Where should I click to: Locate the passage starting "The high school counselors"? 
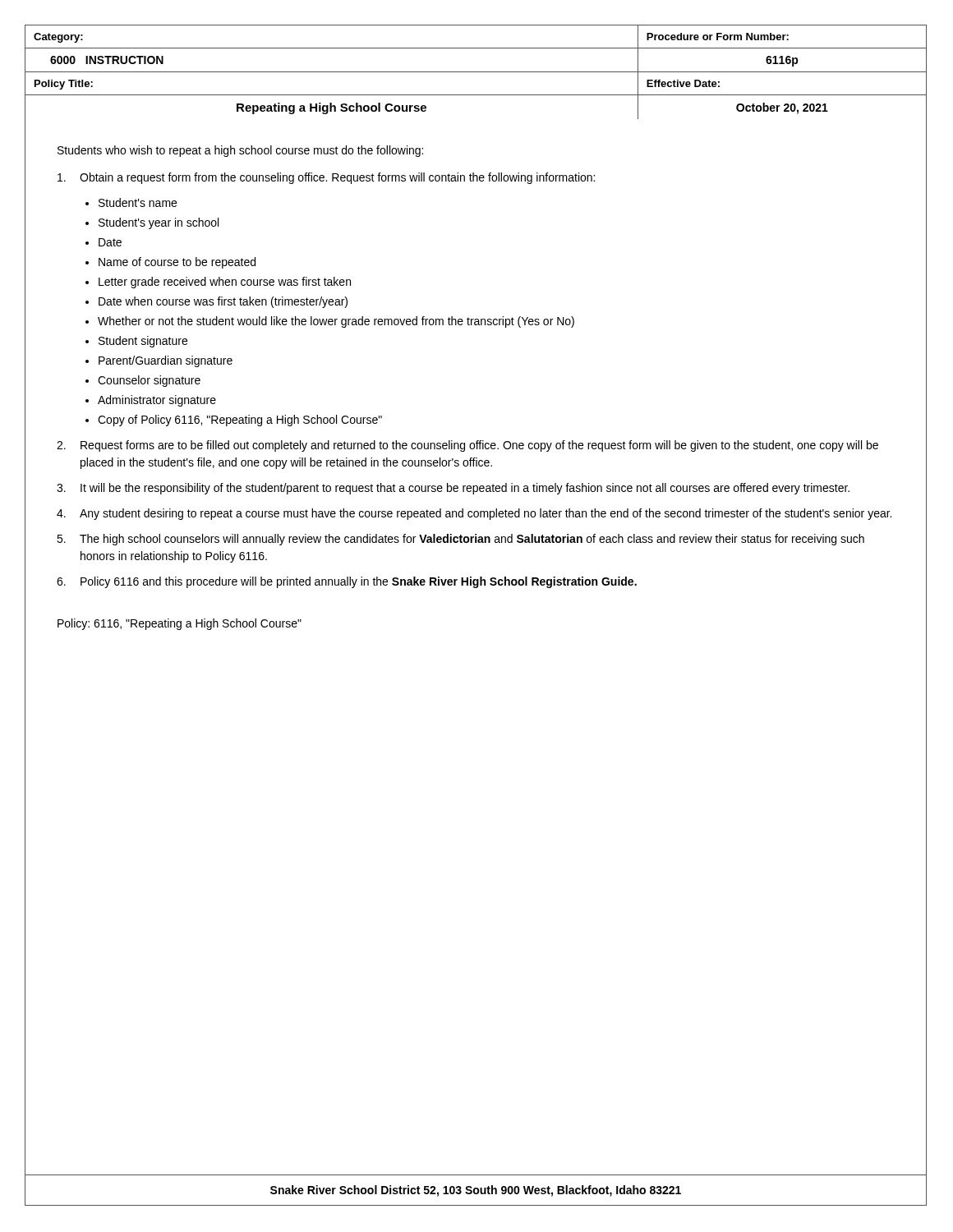[x=476, y=548]
